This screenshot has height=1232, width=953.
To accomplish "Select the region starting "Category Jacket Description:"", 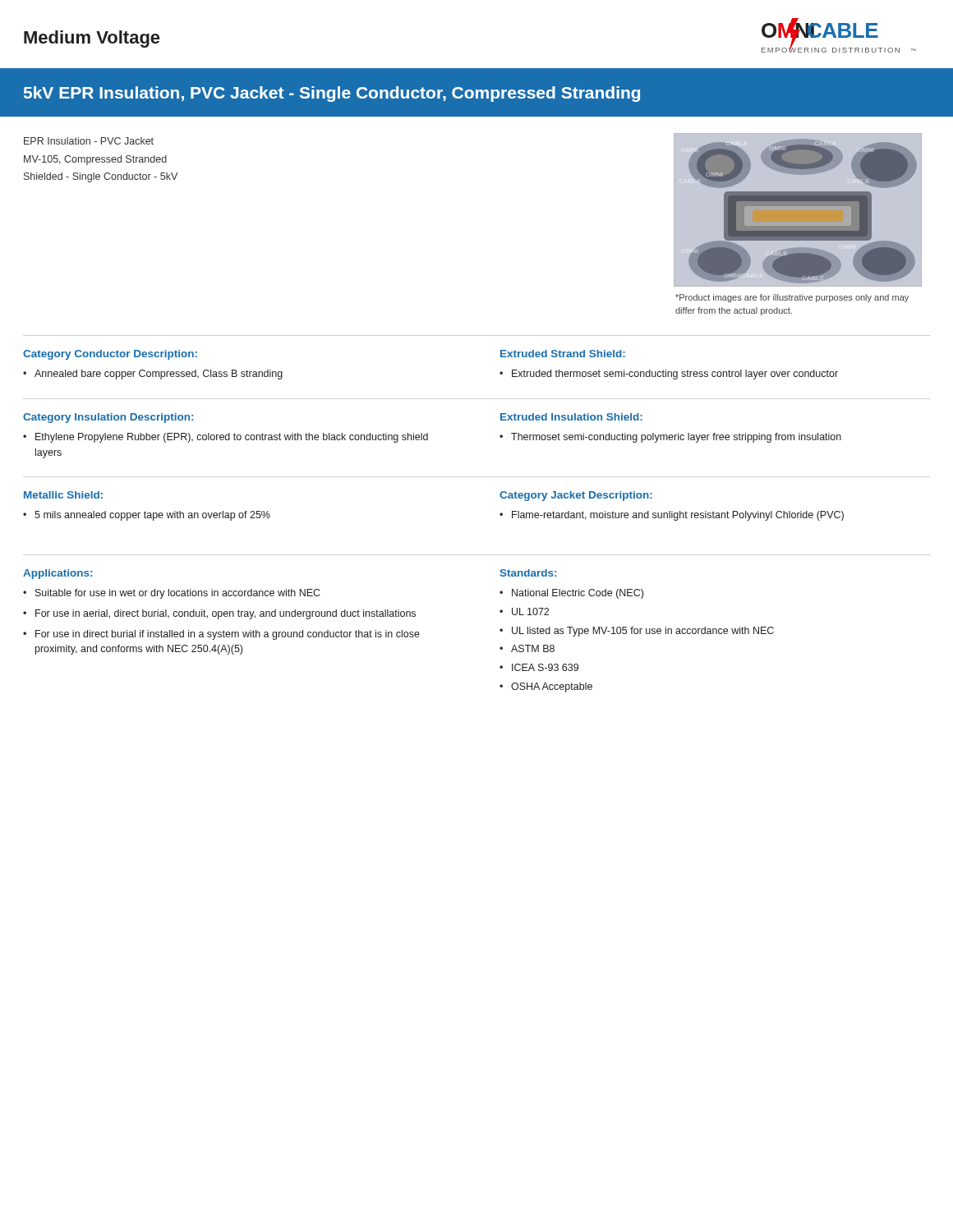I will pos(576,495).
